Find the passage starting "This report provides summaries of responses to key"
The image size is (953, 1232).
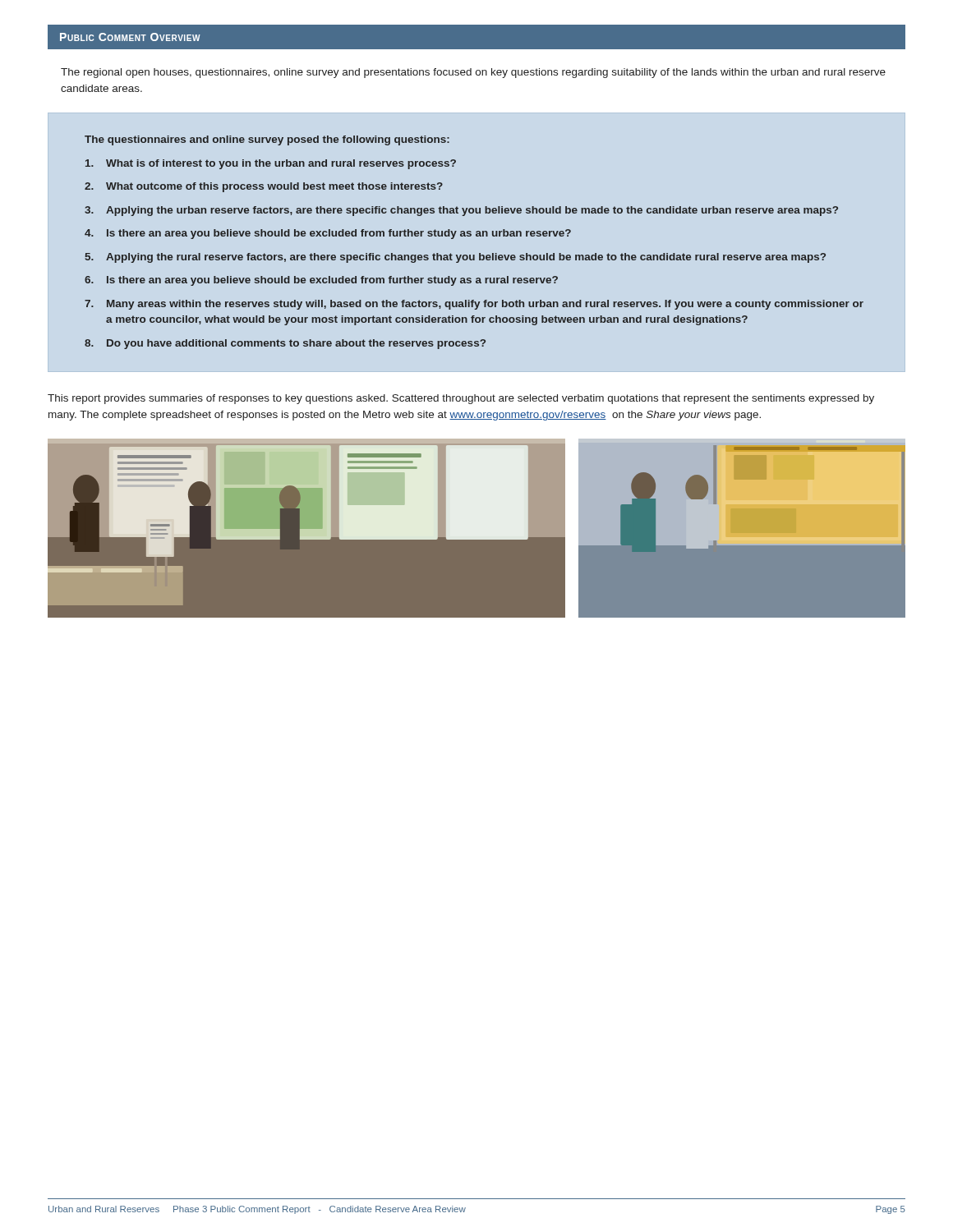click(461, 406)
